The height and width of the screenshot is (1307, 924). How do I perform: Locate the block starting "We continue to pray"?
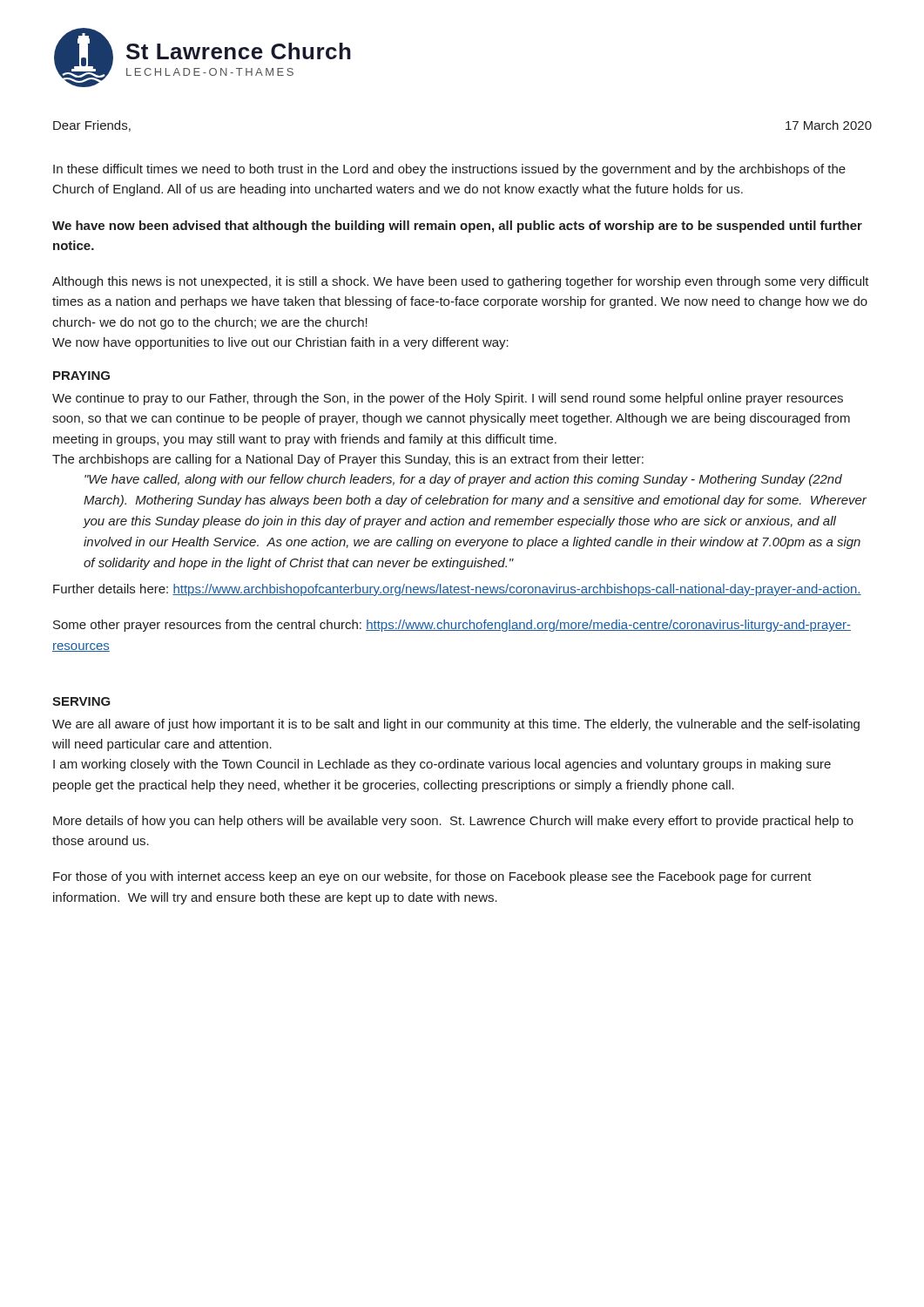pyautogui.click(x=462, y=493)
